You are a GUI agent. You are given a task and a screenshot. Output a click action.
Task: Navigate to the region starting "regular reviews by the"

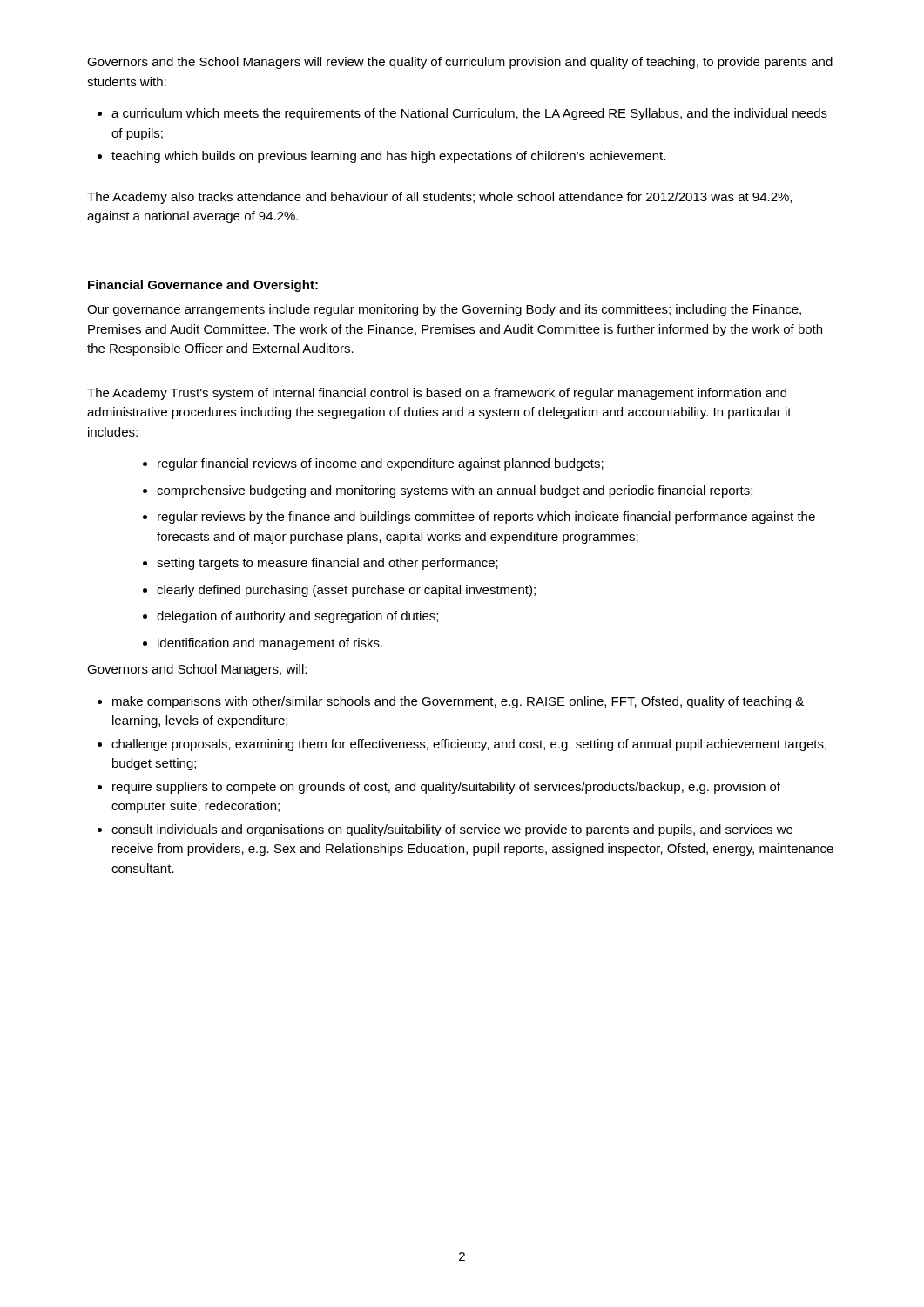tap(486, 526)
